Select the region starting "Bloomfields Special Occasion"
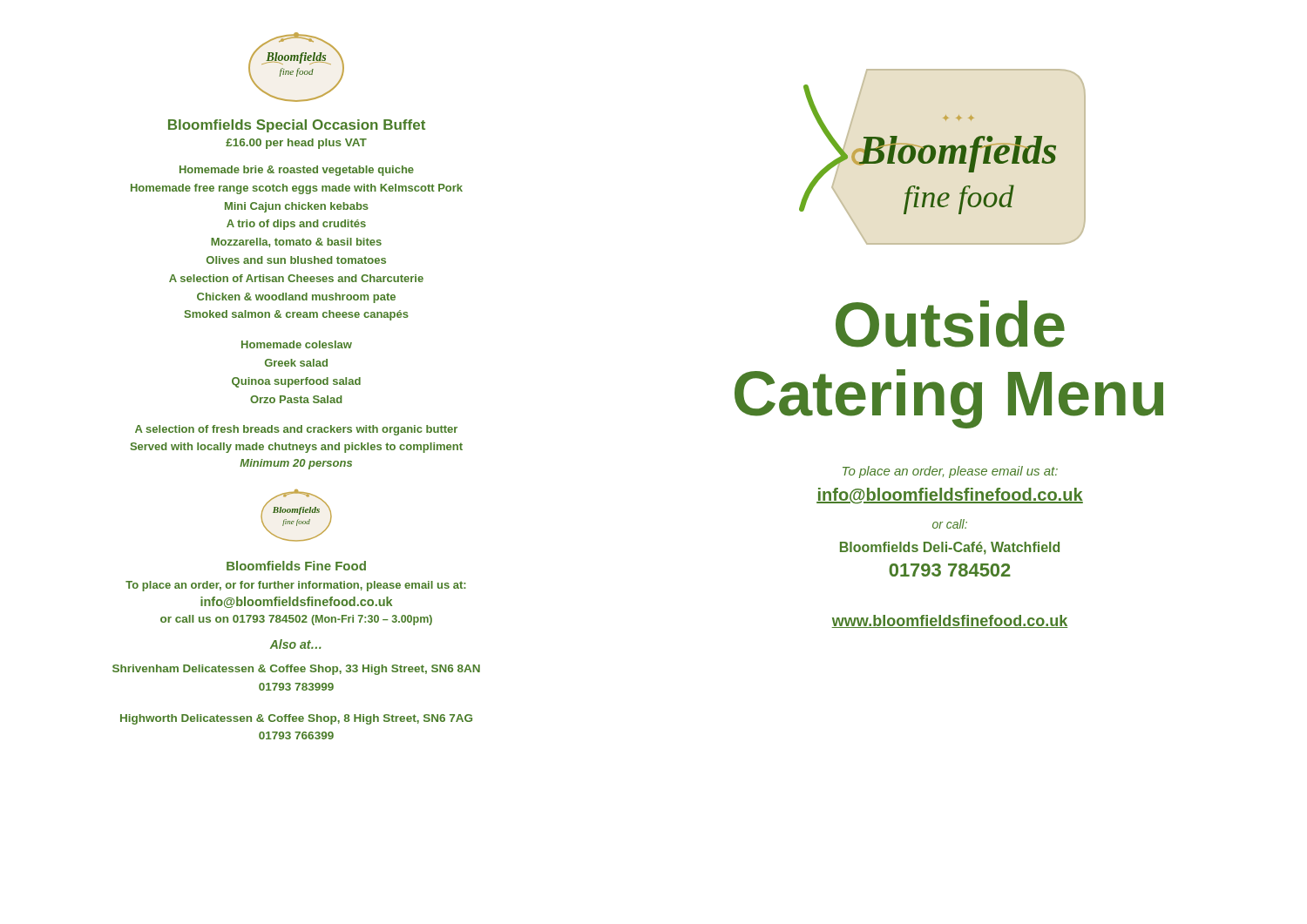The image size is (1307, 924). click(296, 125)
